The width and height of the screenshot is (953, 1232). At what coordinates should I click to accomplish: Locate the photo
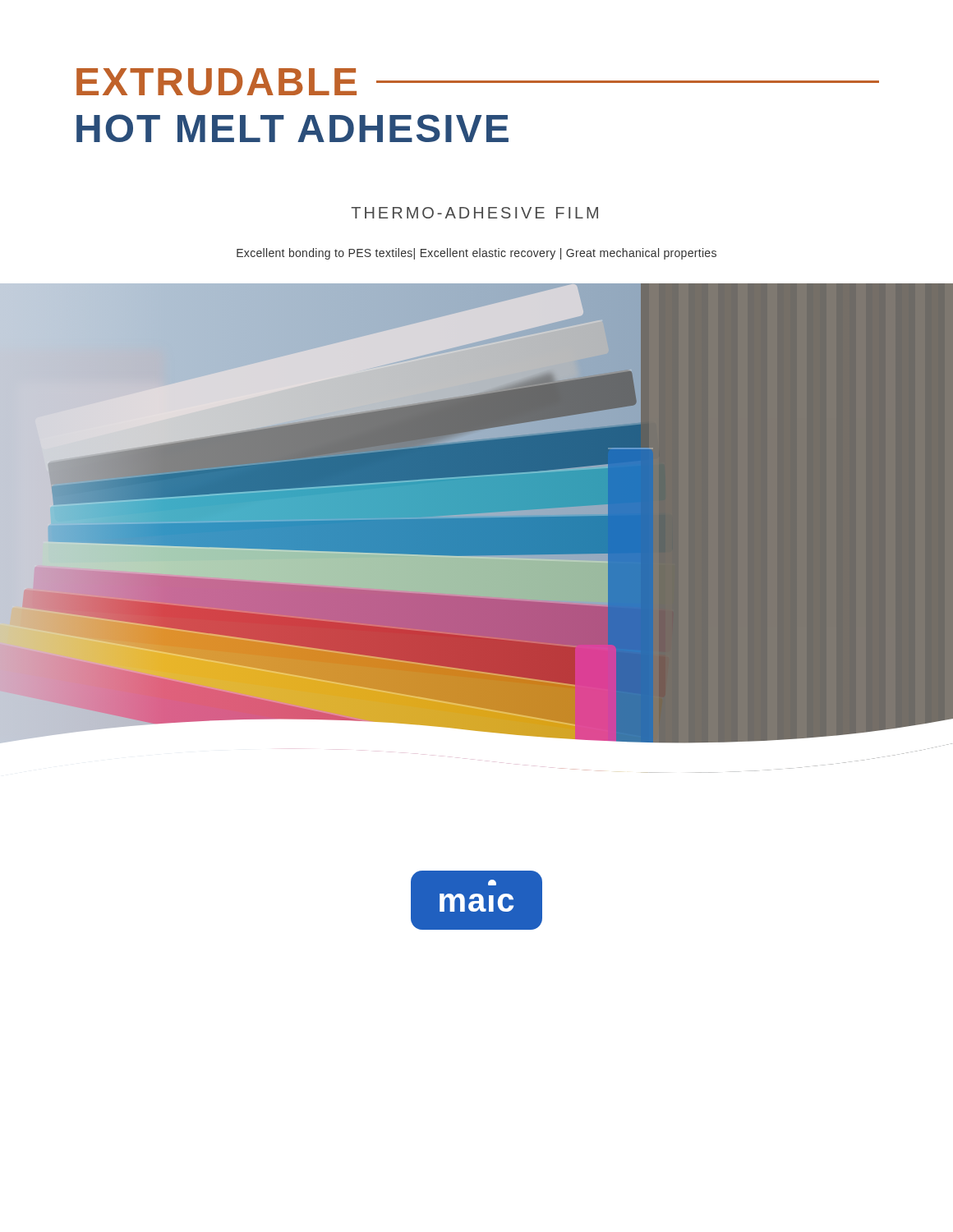476,538
